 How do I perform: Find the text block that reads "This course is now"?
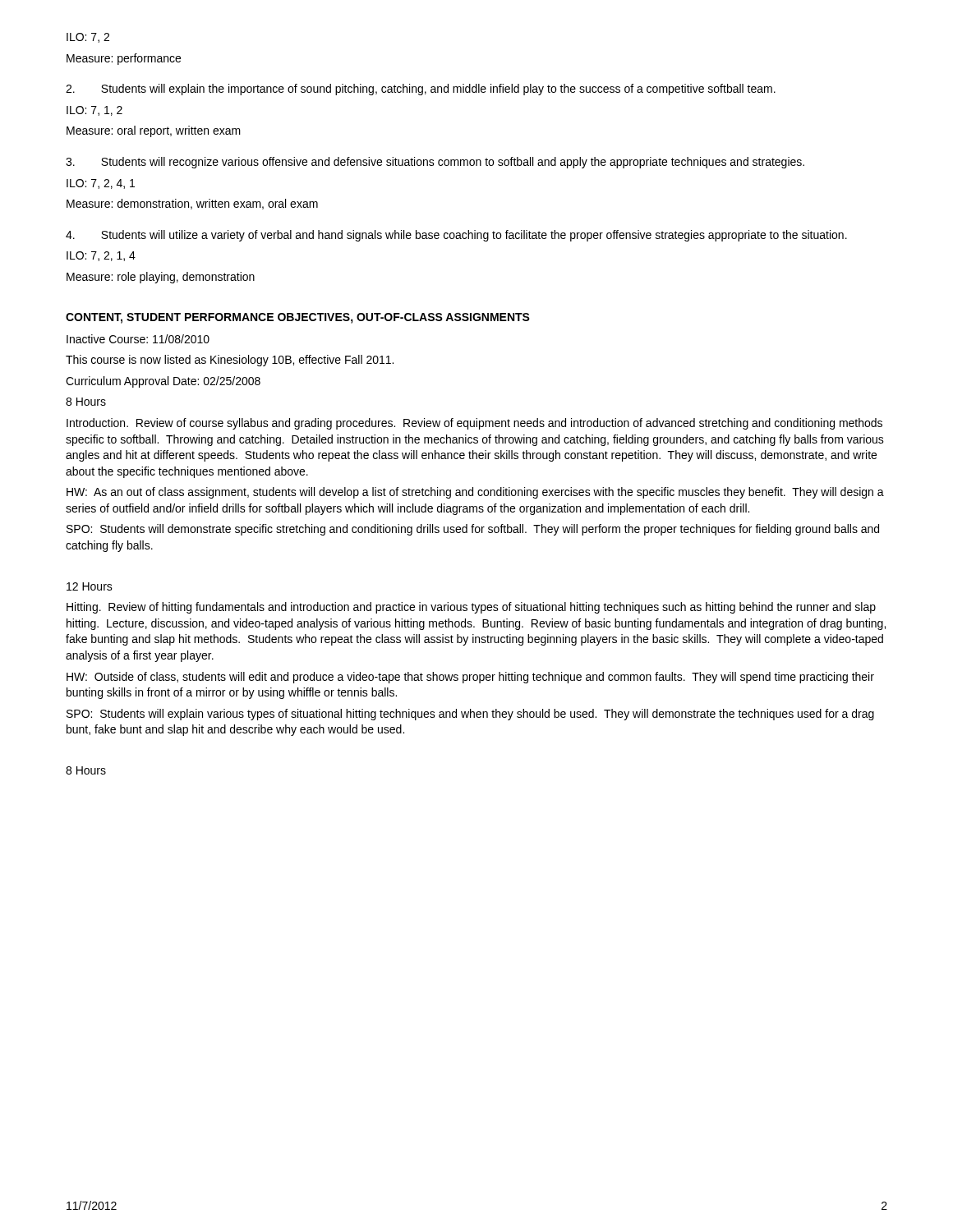230,360
